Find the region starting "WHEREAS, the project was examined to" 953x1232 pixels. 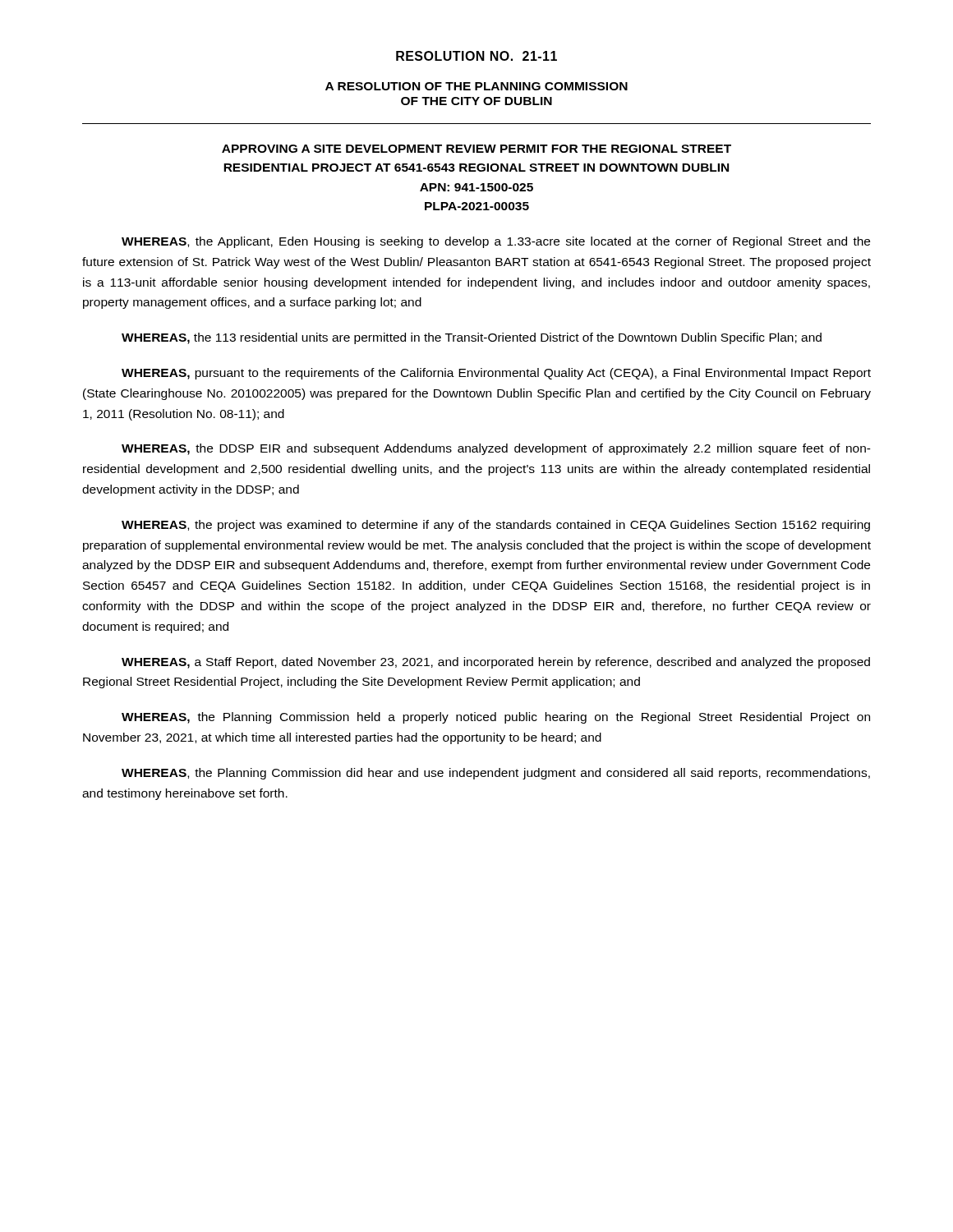coord(476,574)
